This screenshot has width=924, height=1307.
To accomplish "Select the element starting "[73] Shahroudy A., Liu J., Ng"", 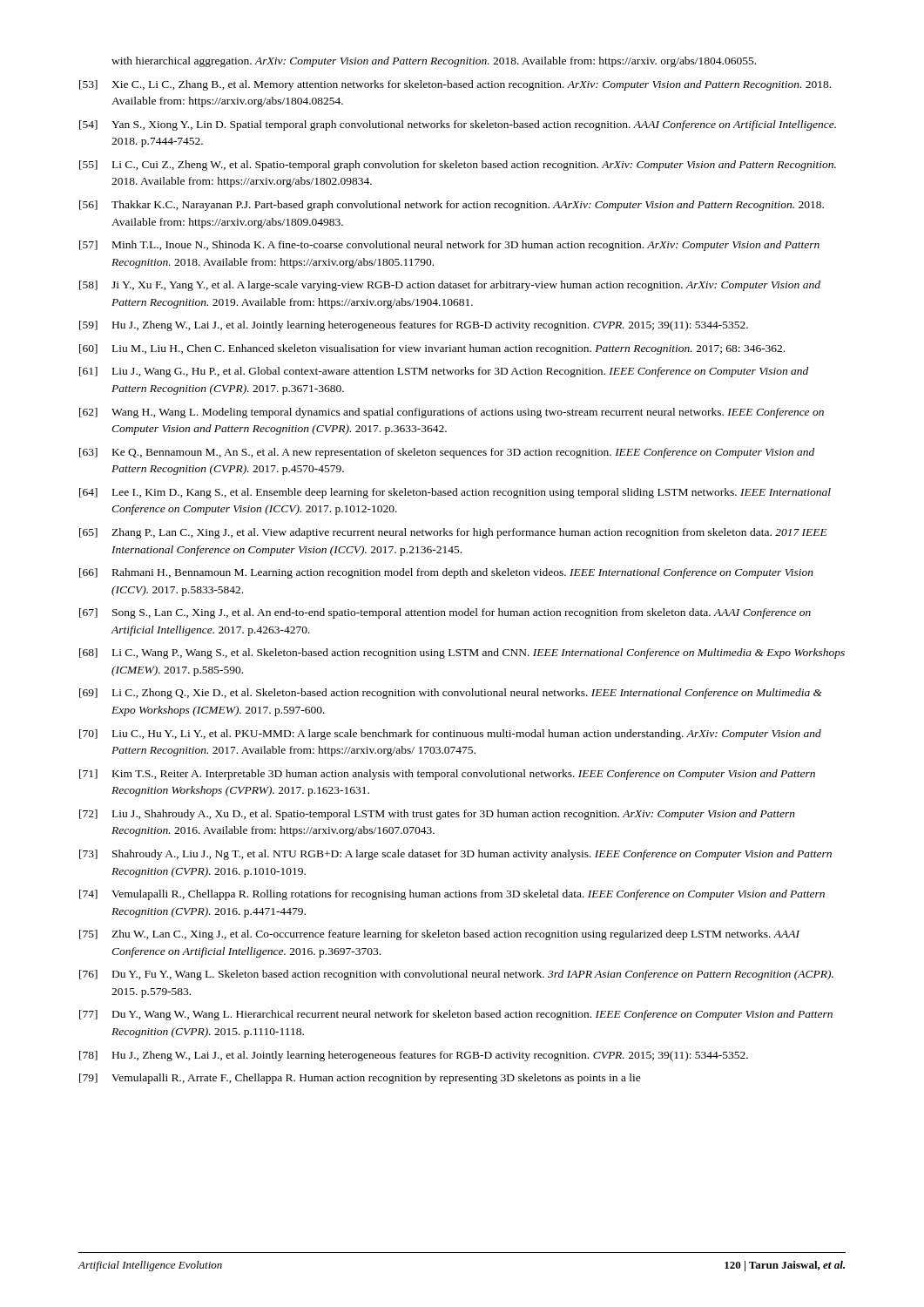I will point(462,862).
